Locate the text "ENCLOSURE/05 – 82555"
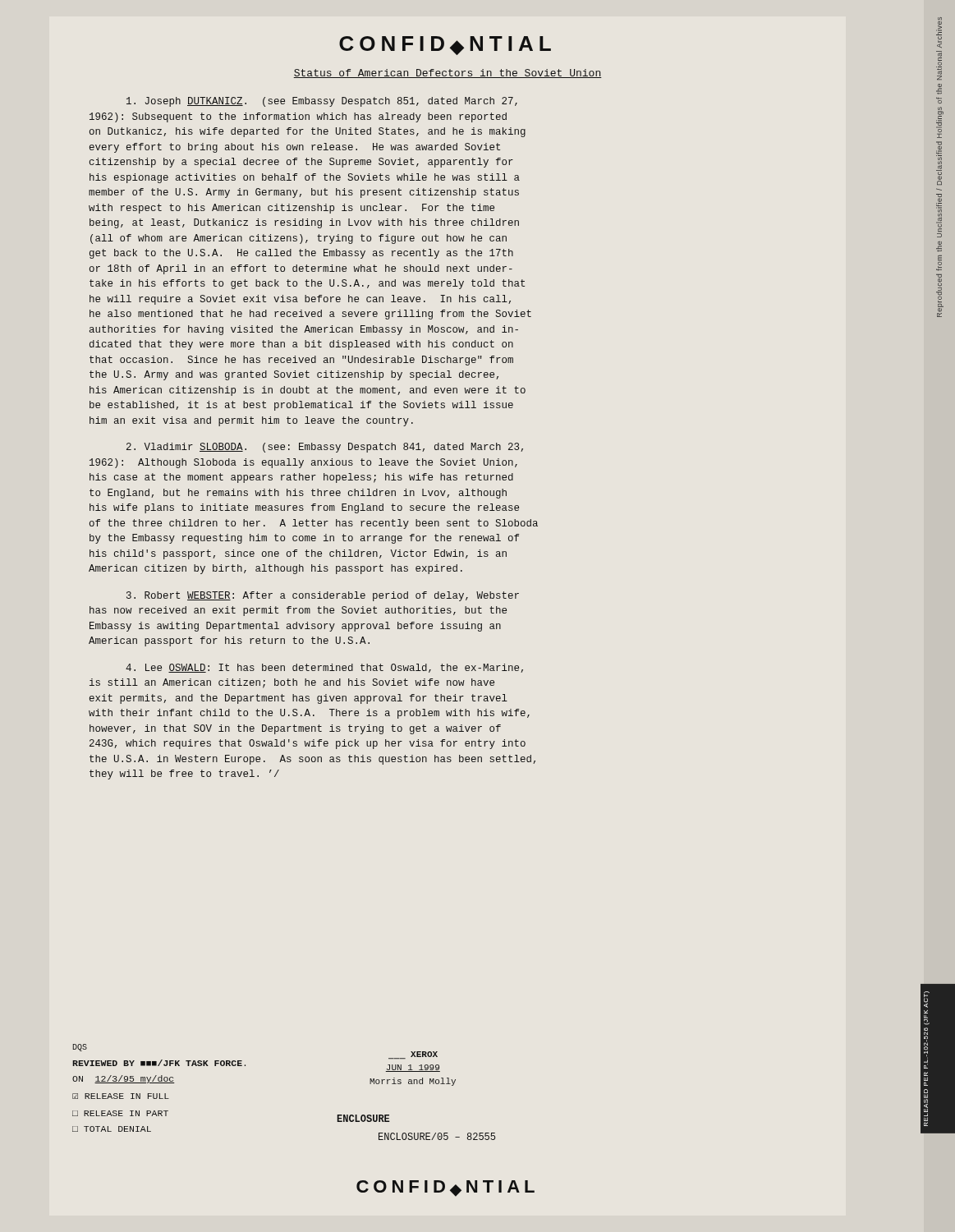This screenshot has height=1232, width=955. [437, 1138]
